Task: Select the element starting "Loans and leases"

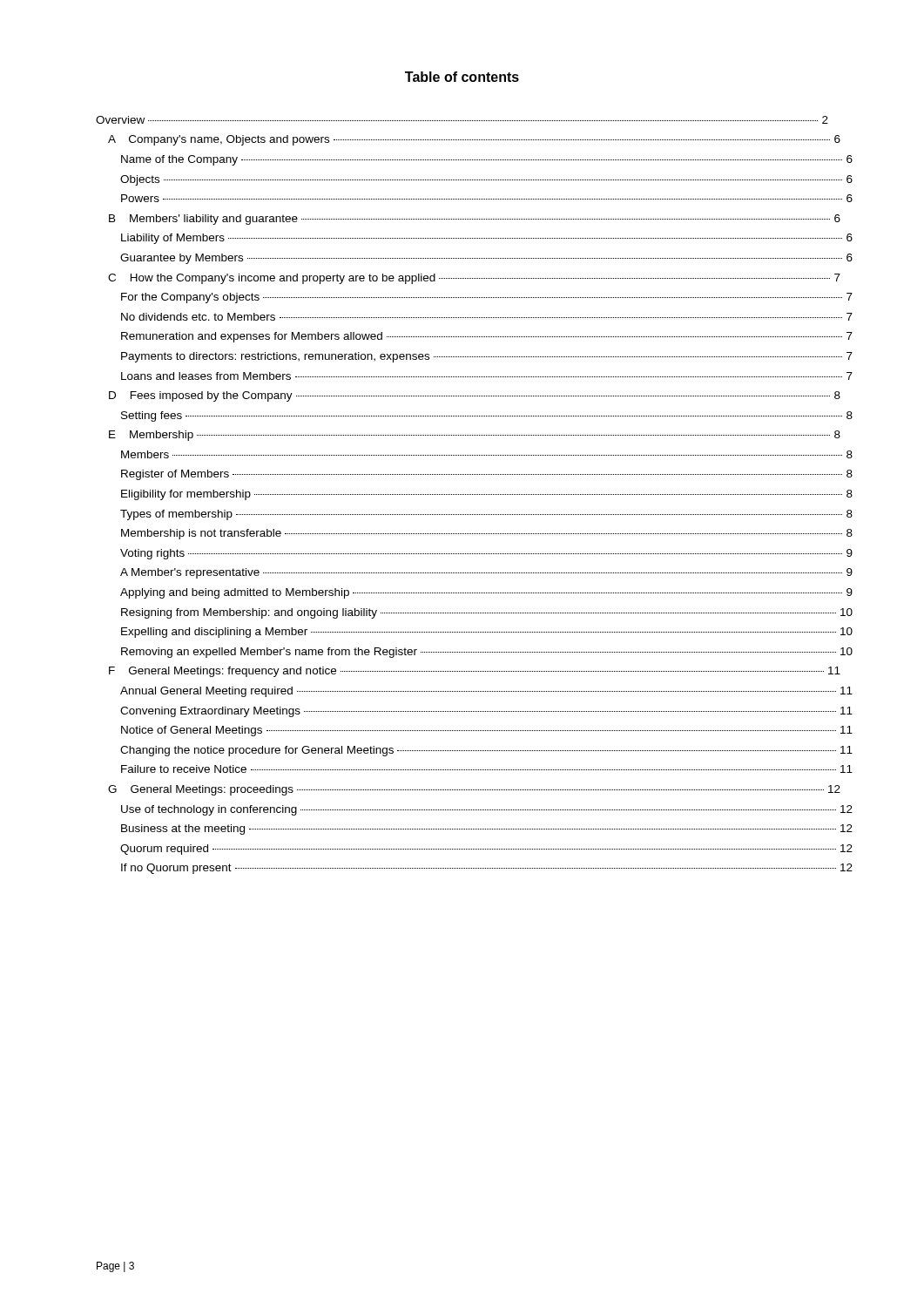Action: point(486,376)
